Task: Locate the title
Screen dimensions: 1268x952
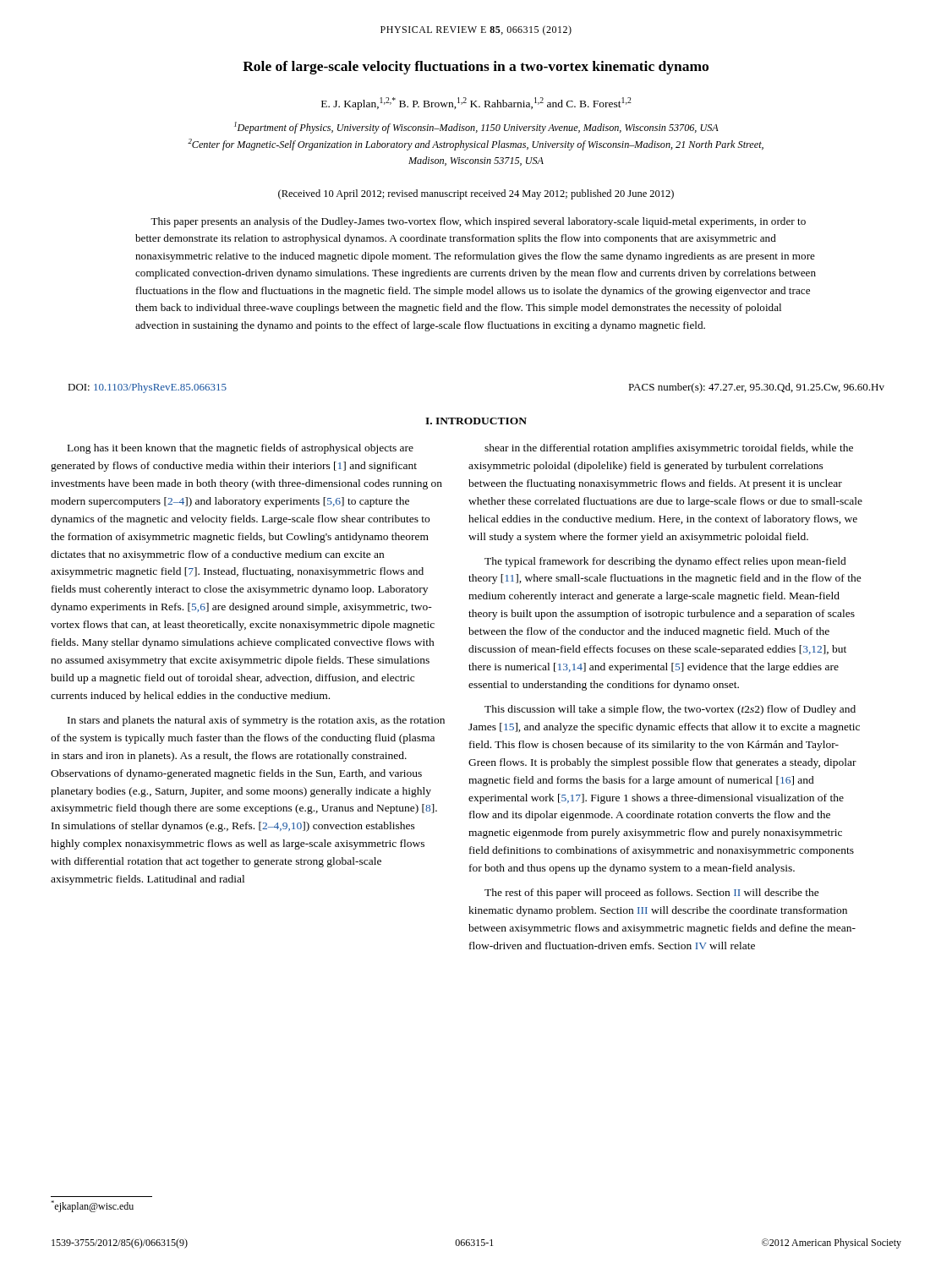Action: (476, 66)
